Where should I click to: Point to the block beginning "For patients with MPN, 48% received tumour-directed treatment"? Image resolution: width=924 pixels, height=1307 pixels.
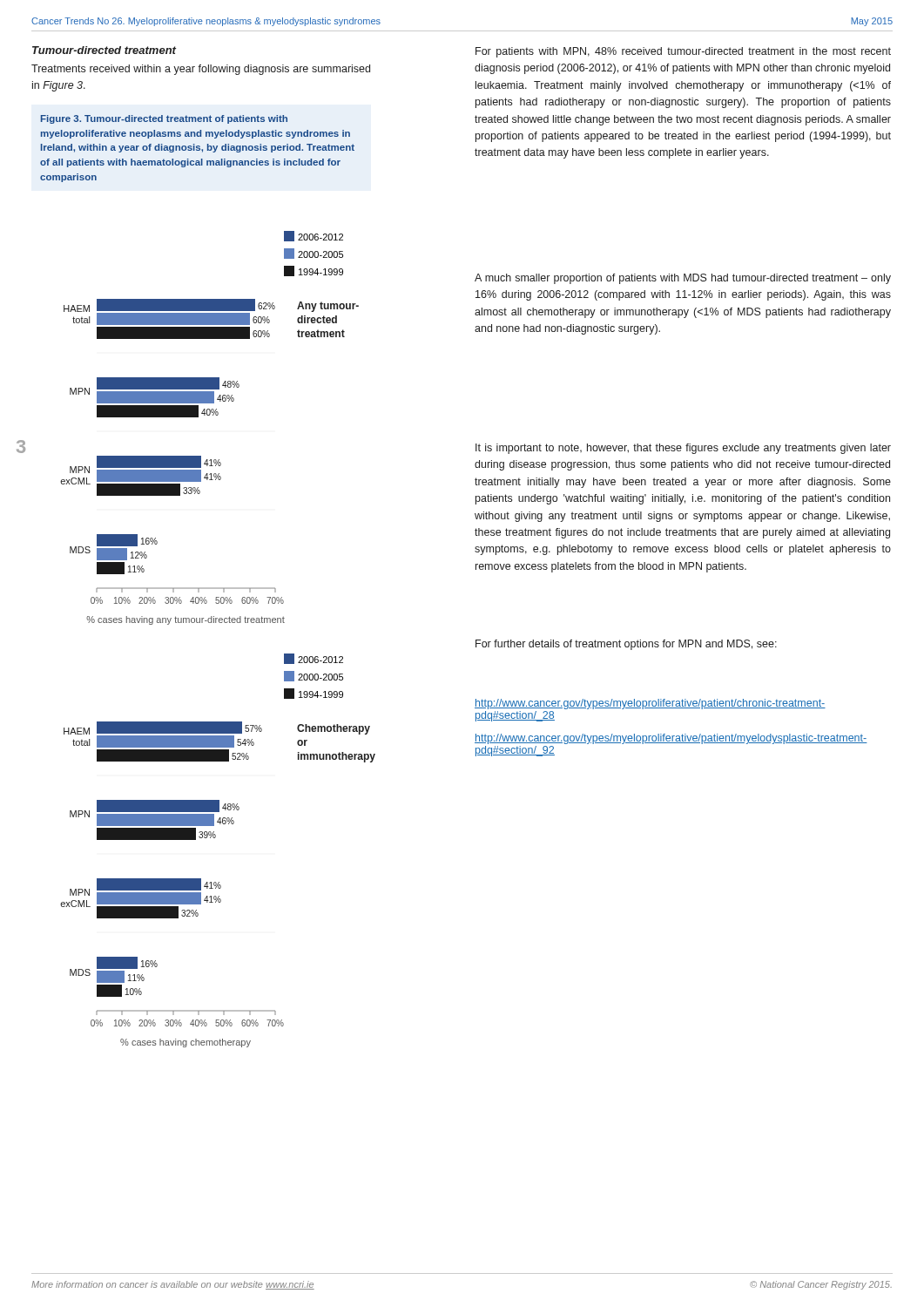683,102
